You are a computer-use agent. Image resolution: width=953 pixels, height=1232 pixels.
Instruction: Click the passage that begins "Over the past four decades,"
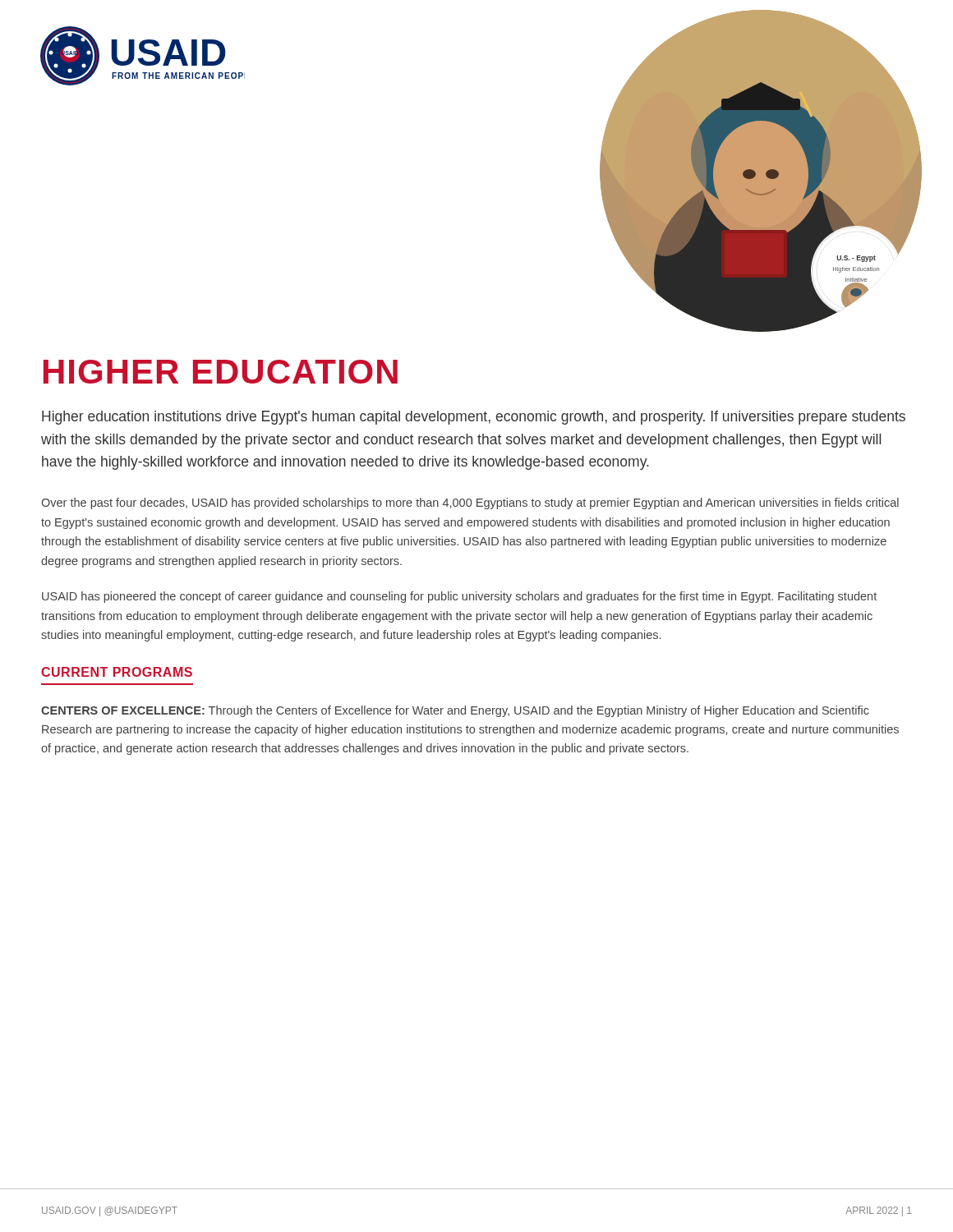point(470,532)
